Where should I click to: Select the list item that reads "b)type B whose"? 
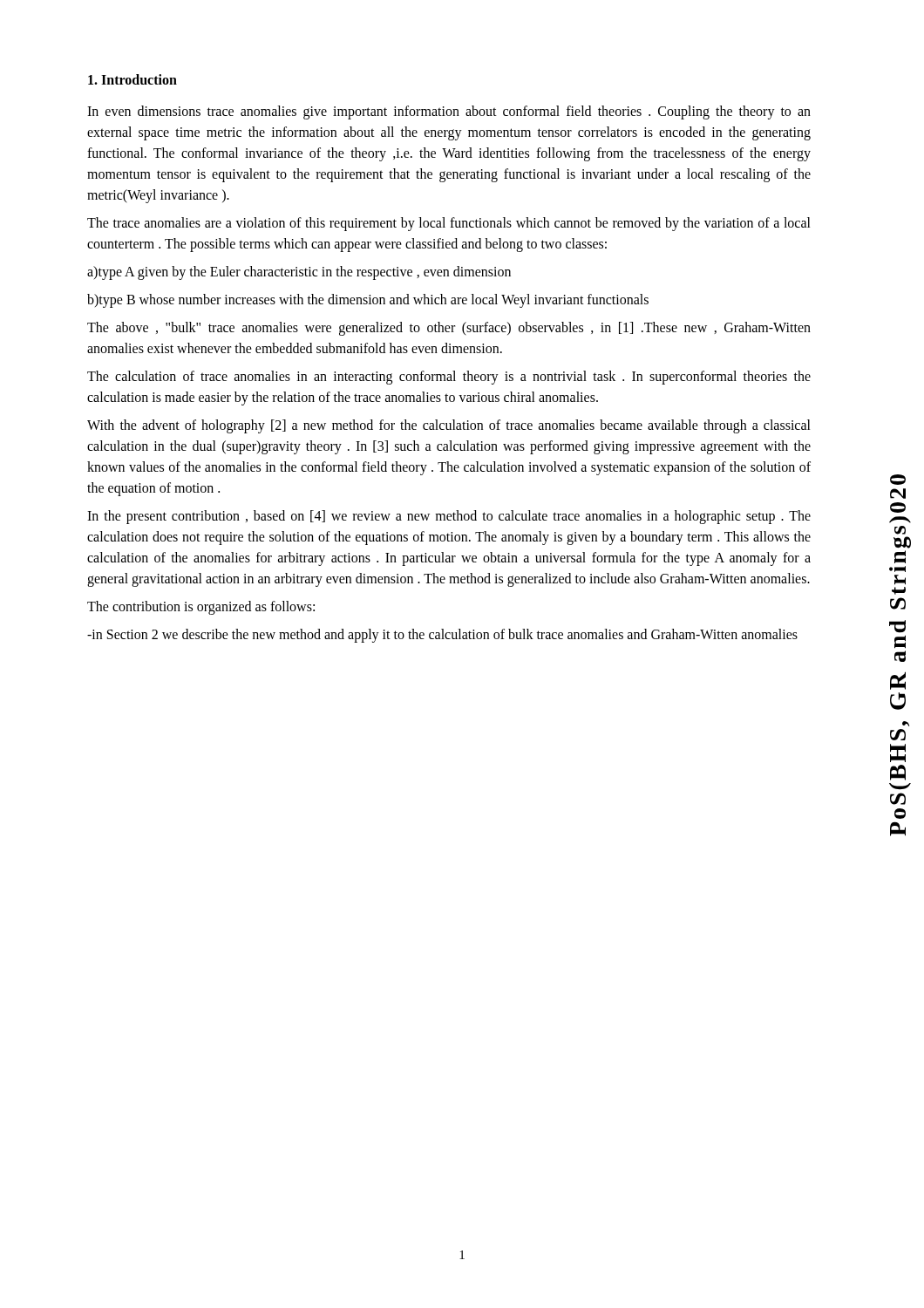(449, 300)
